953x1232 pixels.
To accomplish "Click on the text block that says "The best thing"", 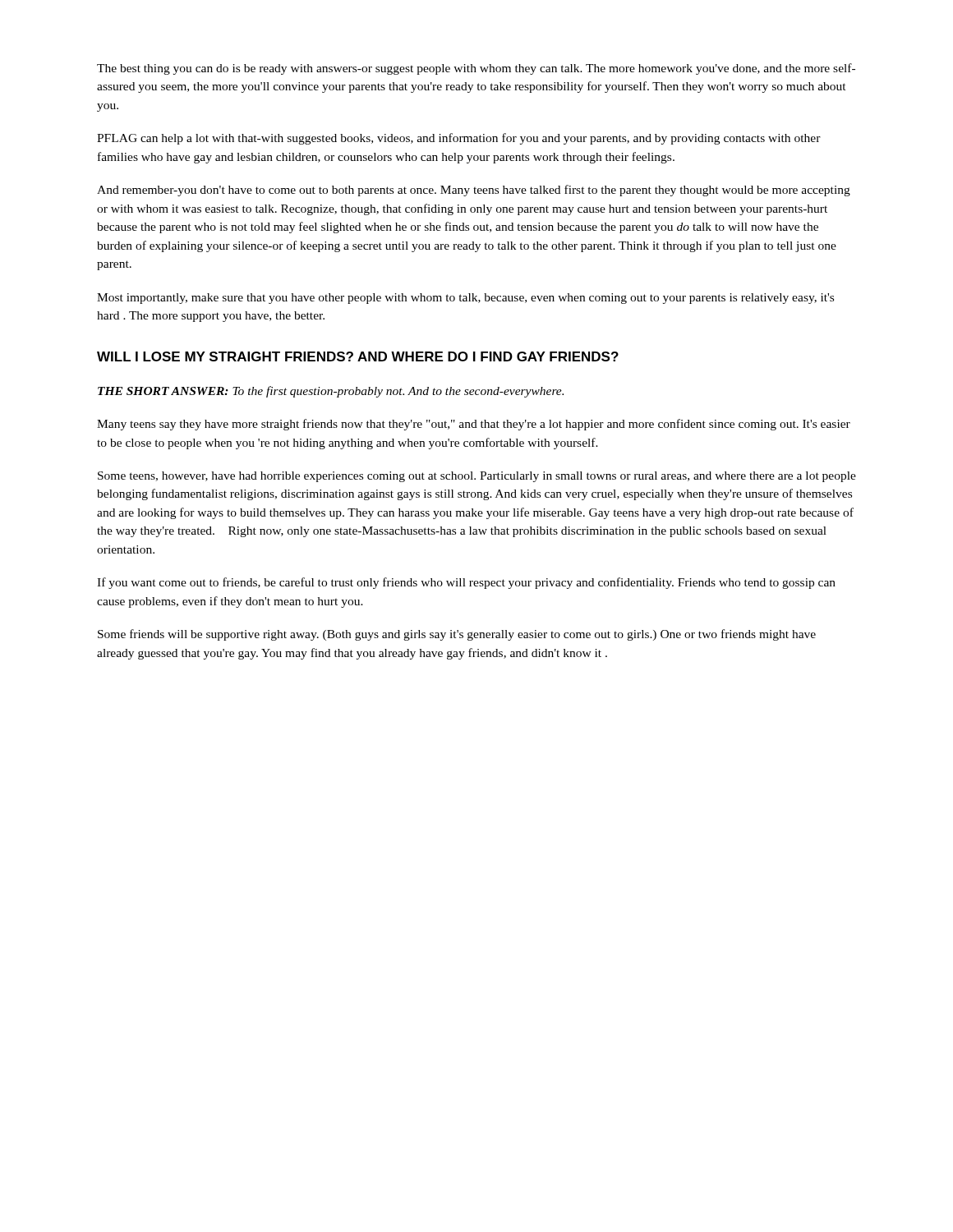I will [x=476, y=86].
